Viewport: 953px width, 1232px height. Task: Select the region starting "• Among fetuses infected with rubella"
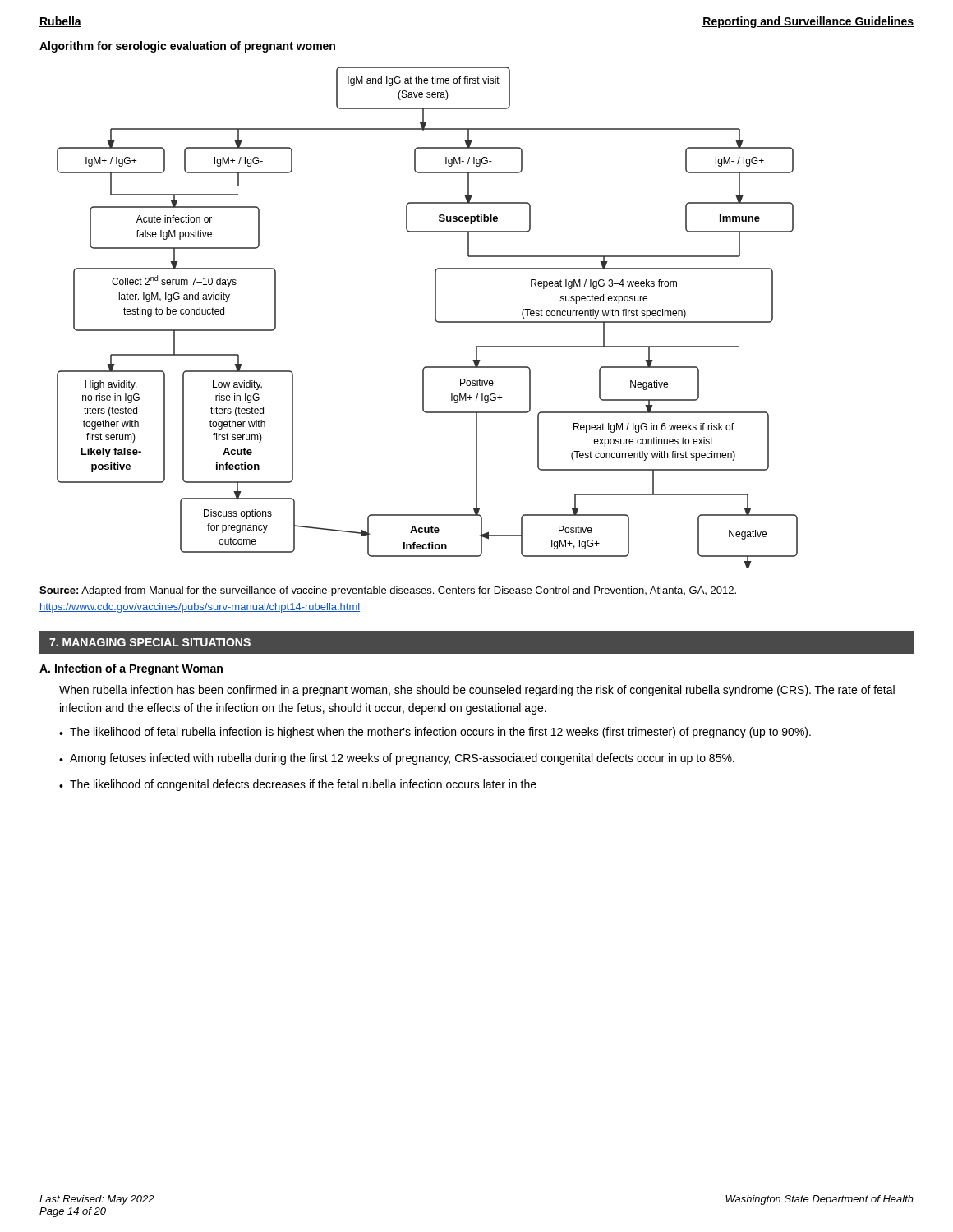pos(397,760)
